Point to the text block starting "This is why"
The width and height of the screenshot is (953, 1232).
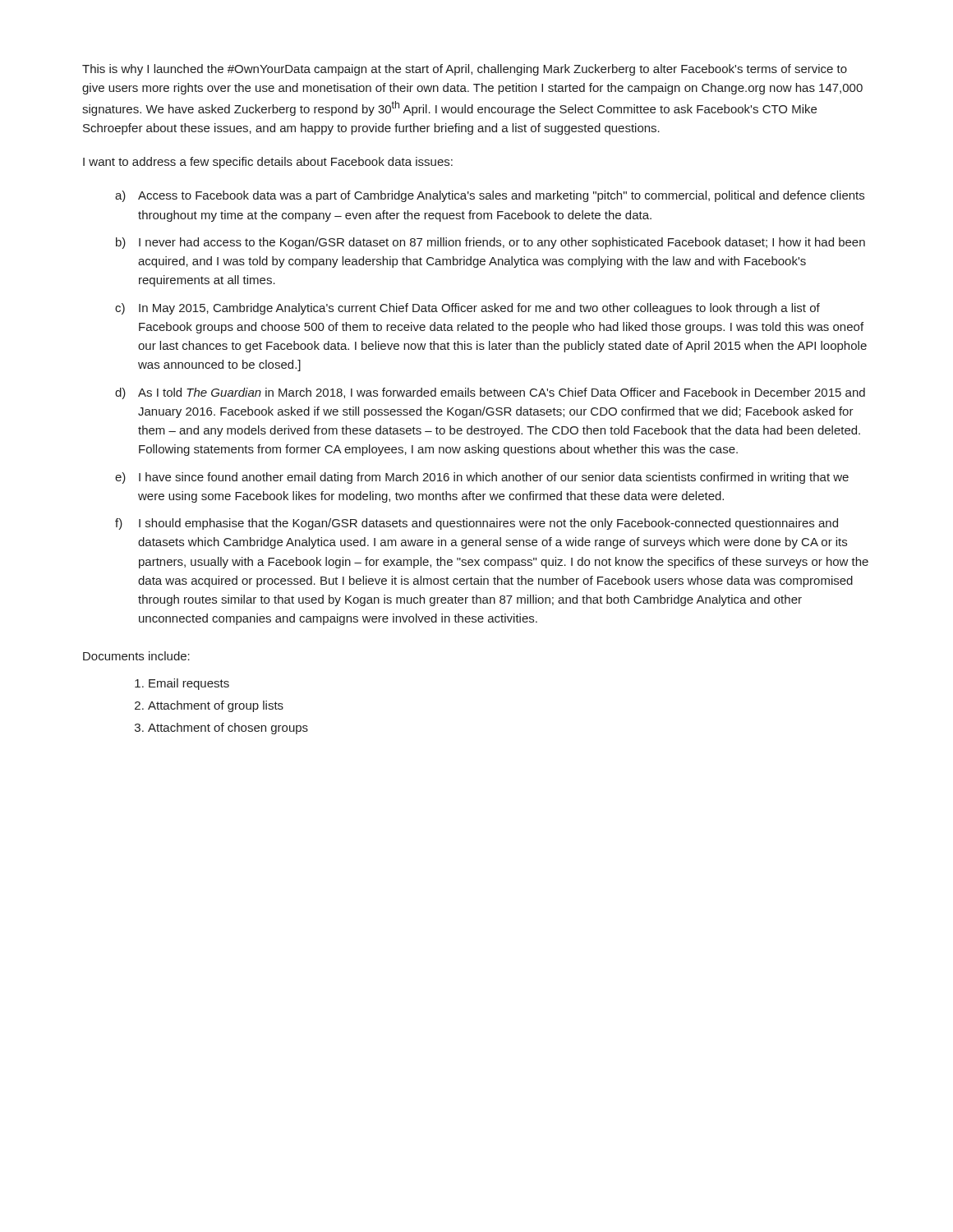(472, 98)
